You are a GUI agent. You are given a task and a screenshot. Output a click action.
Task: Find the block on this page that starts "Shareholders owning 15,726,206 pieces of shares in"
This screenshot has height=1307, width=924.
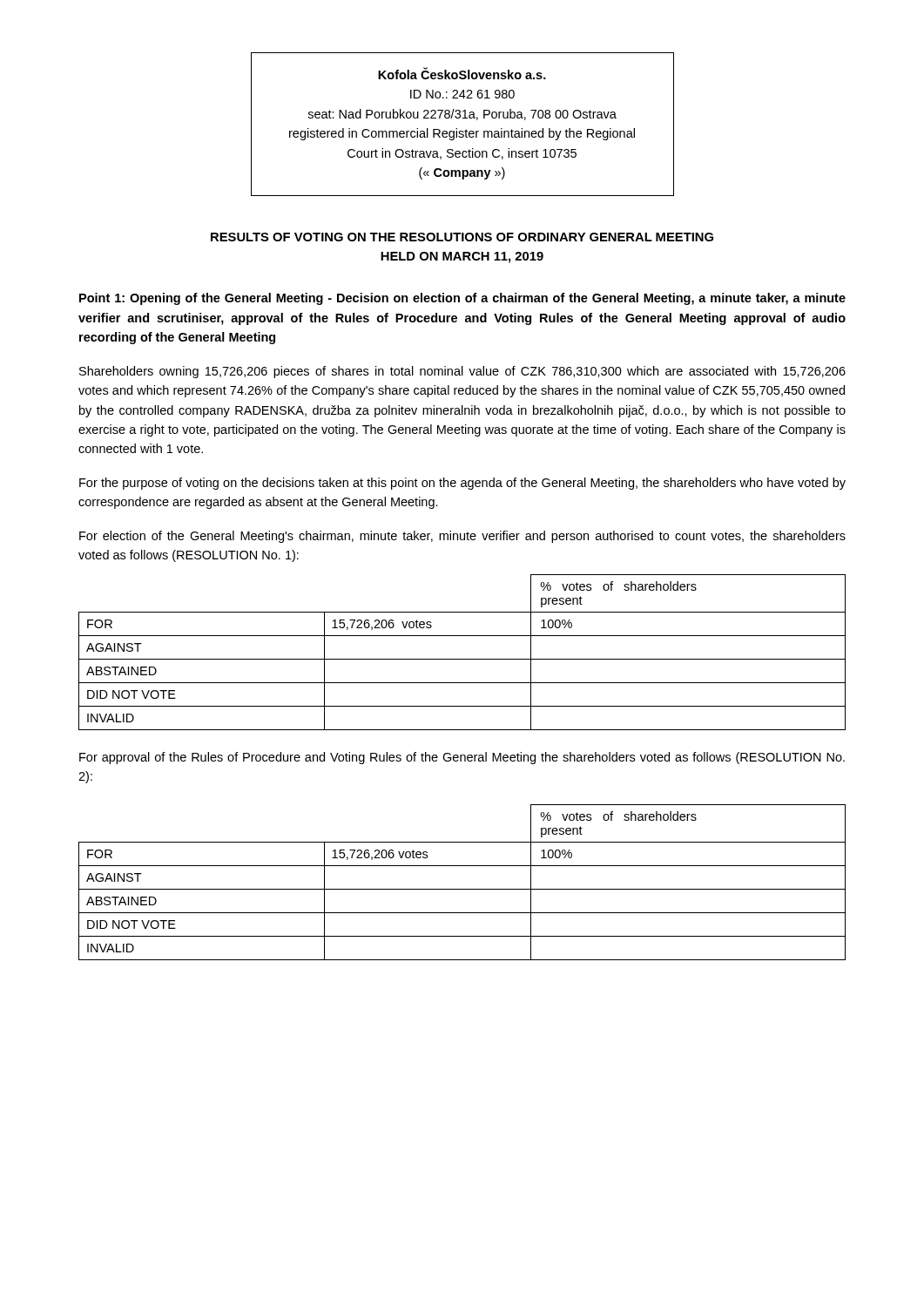pos(462,410)
